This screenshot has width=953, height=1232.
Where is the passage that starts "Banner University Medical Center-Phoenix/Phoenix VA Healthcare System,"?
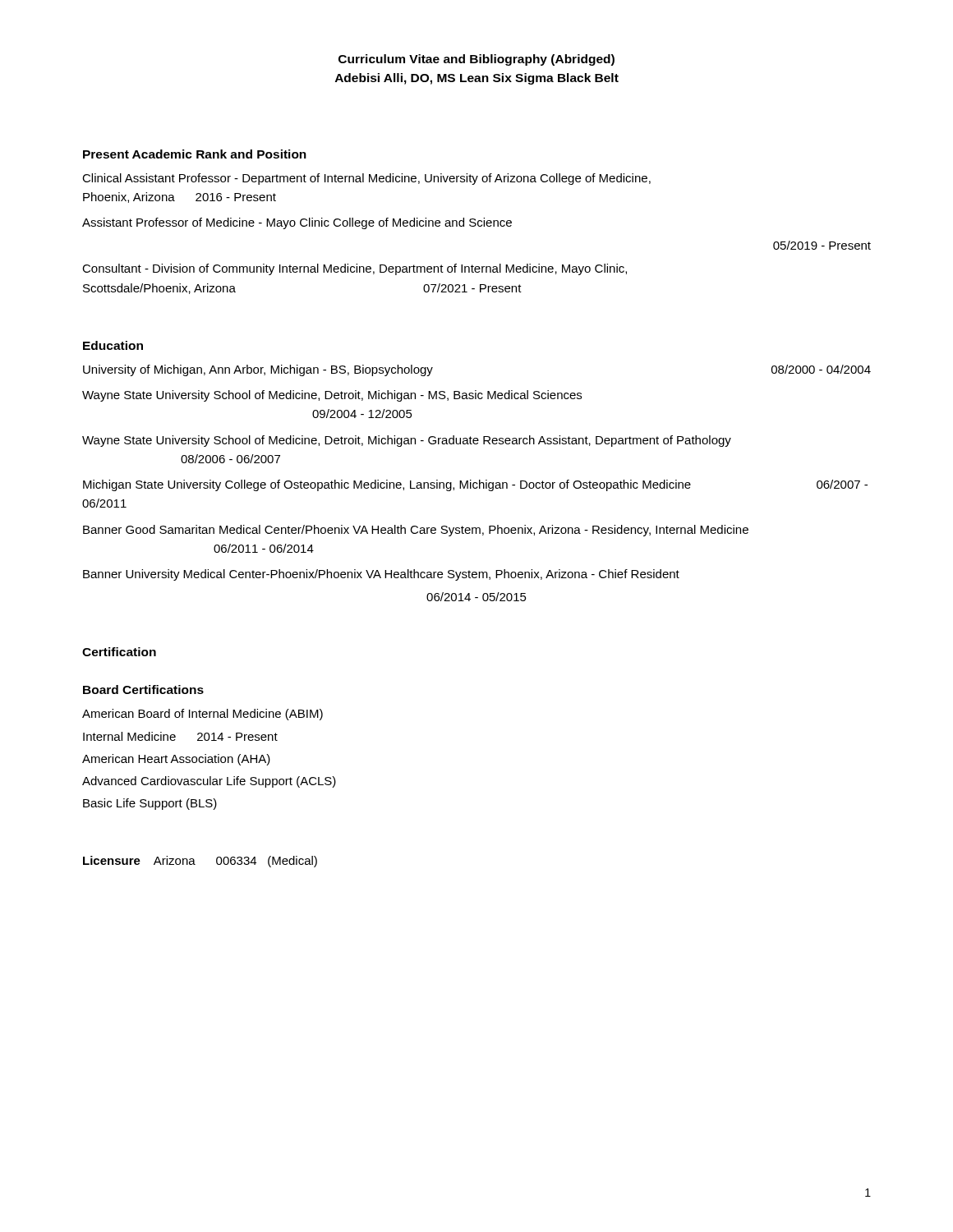(x=381, y=574)
